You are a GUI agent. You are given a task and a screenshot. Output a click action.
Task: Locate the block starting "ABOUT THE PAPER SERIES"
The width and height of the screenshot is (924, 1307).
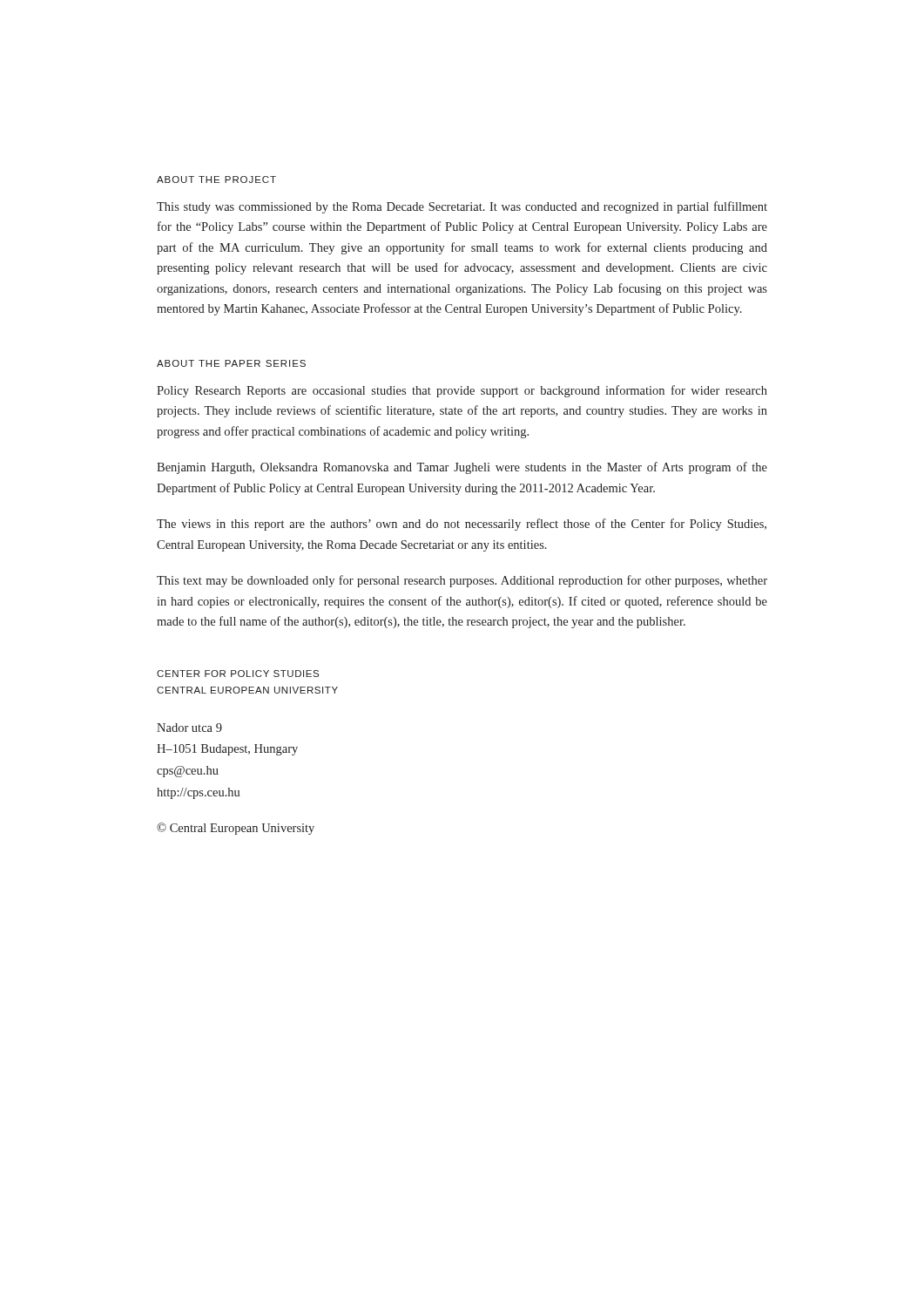pyautogui.click(x=232, y=363)
